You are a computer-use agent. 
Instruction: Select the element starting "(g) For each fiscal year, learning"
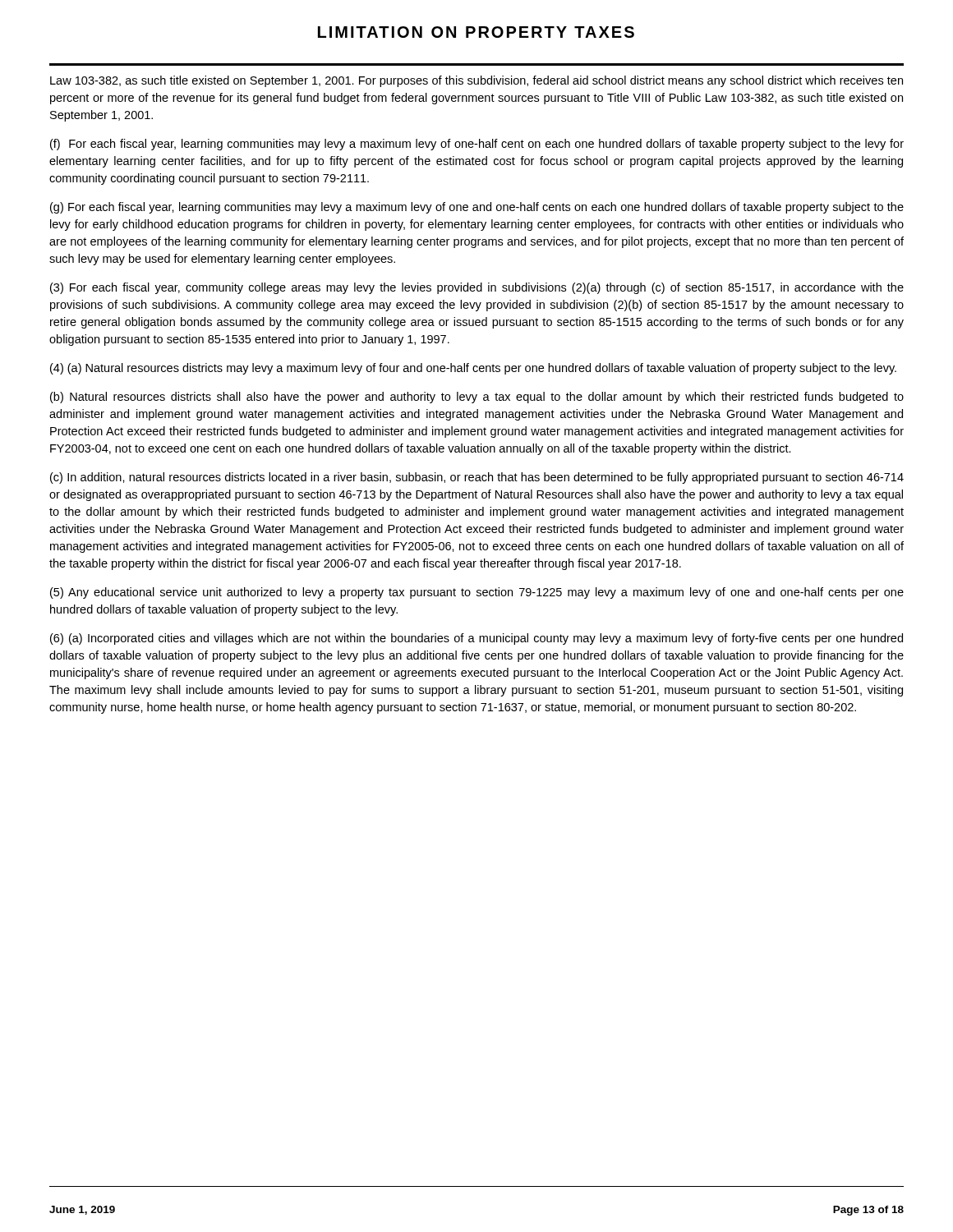pyautogui.click(x=476, y=233)
